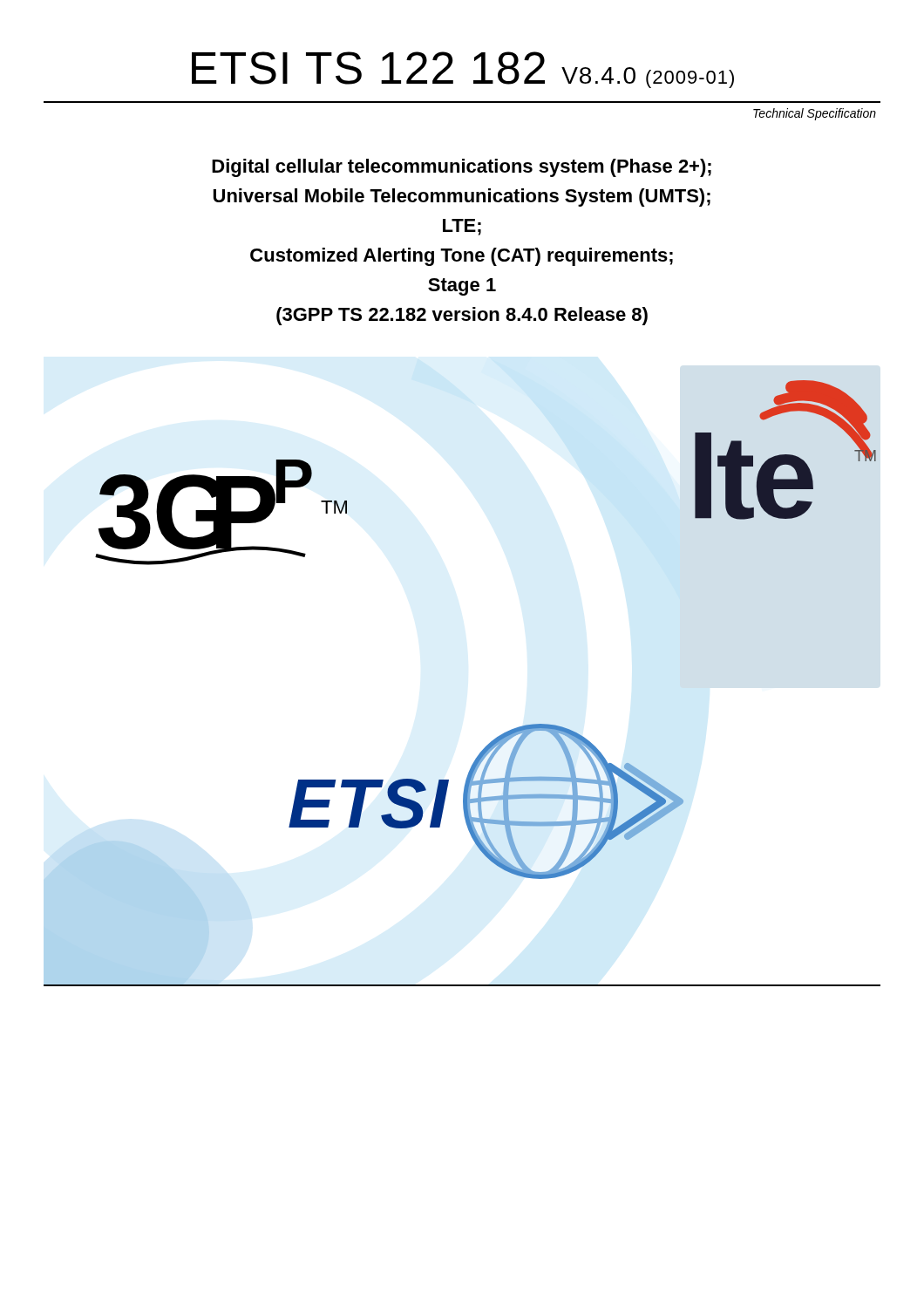Find the title on this page that starts "Digital cellular telecommunications system (Phase"
The width and height of the screenshot is (924, 1308).
coord(462,241)
